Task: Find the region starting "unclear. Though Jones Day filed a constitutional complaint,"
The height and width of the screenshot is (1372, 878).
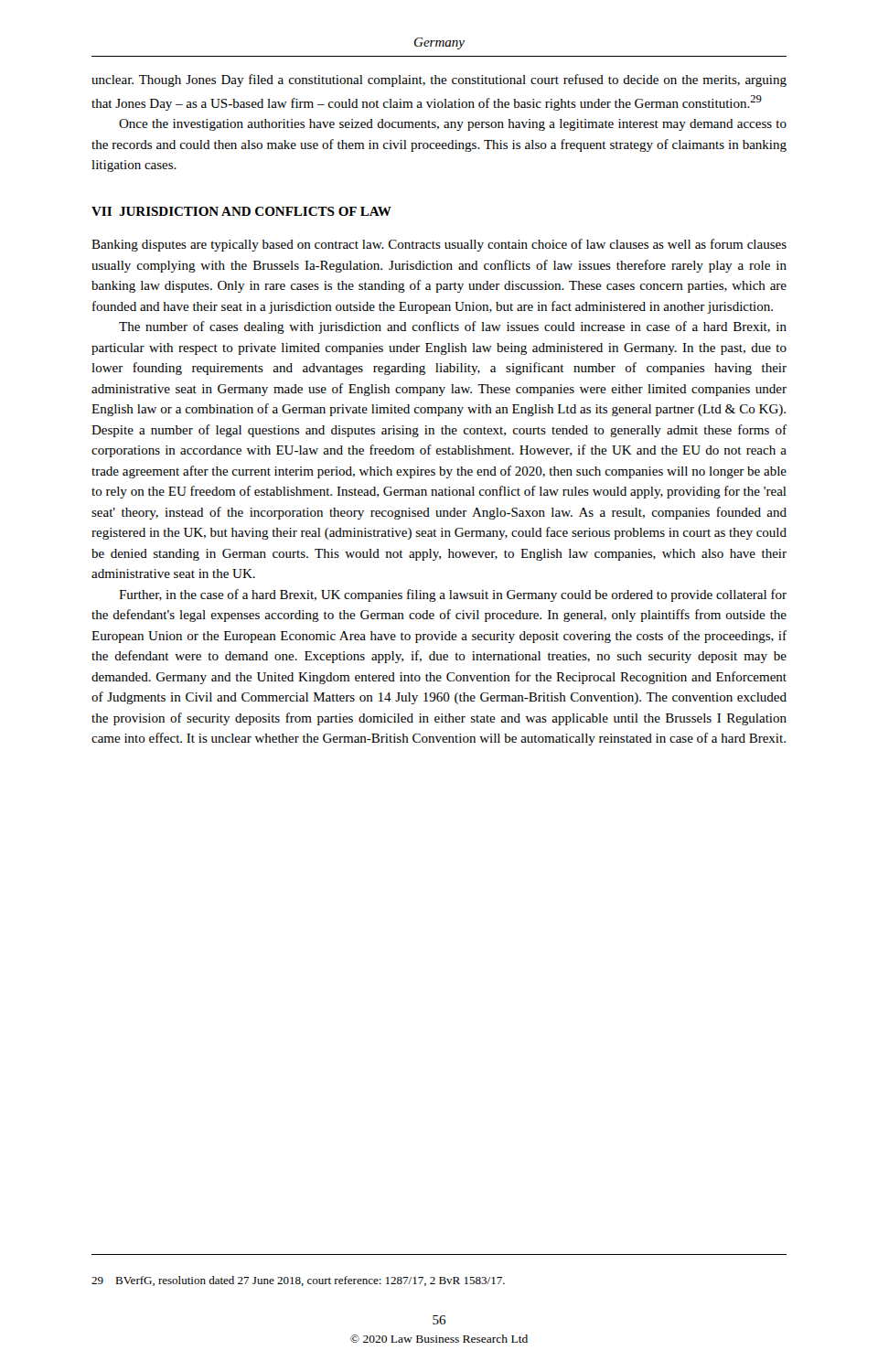Action: (x=439, y=92)
